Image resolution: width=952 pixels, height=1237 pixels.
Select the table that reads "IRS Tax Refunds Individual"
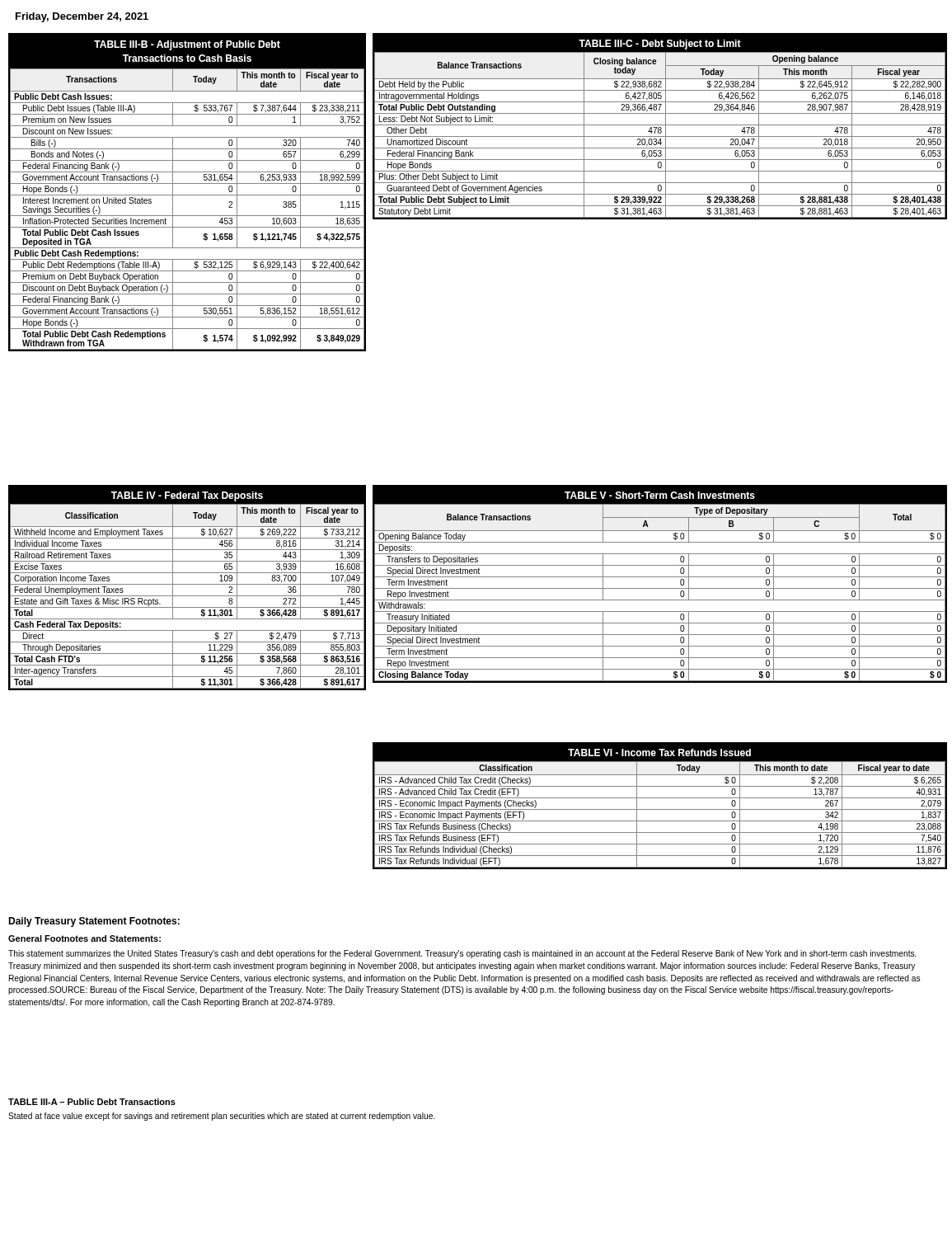[x=660, y=806]
